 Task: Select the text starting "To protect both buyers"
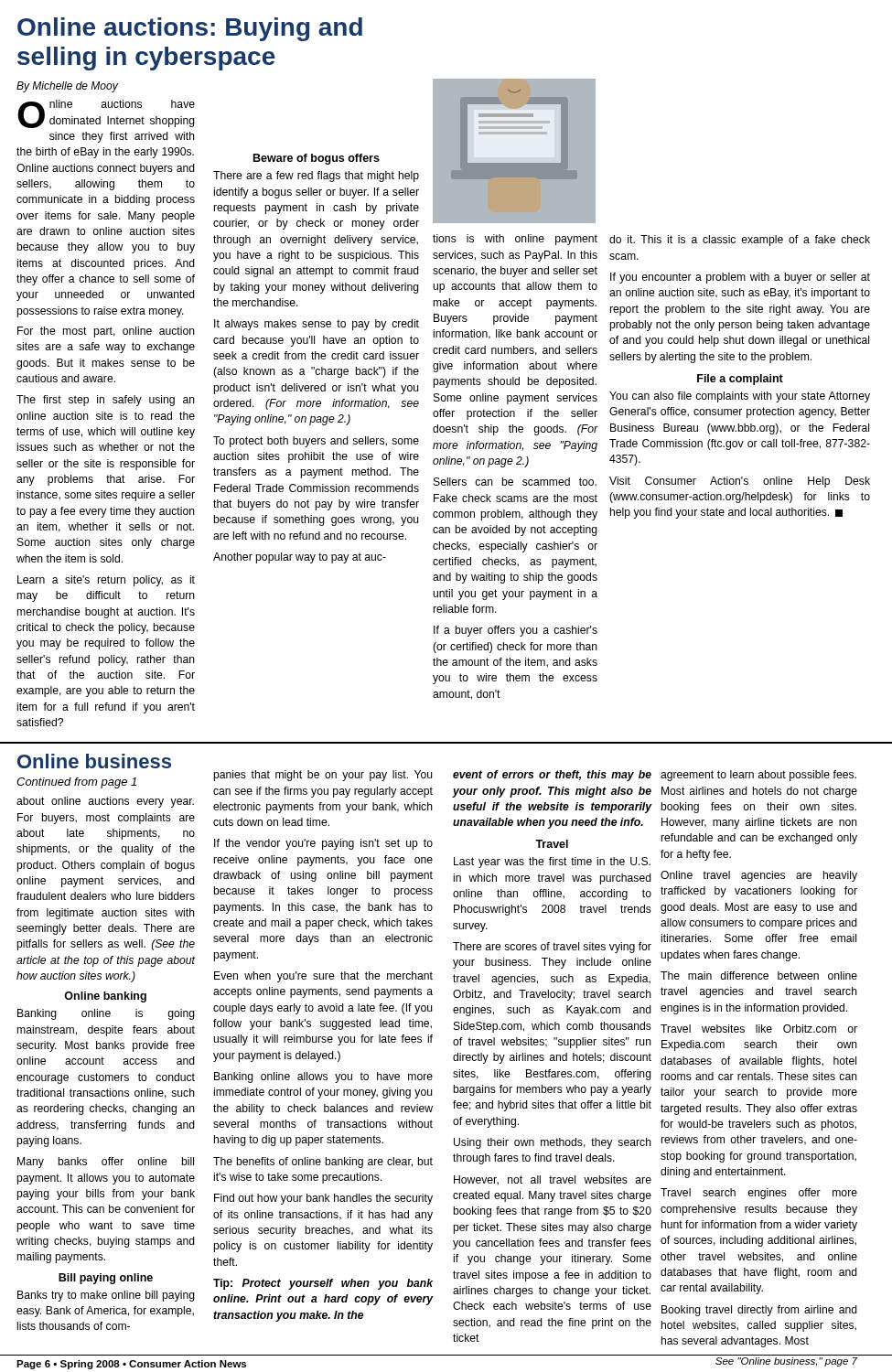point(316,488)
